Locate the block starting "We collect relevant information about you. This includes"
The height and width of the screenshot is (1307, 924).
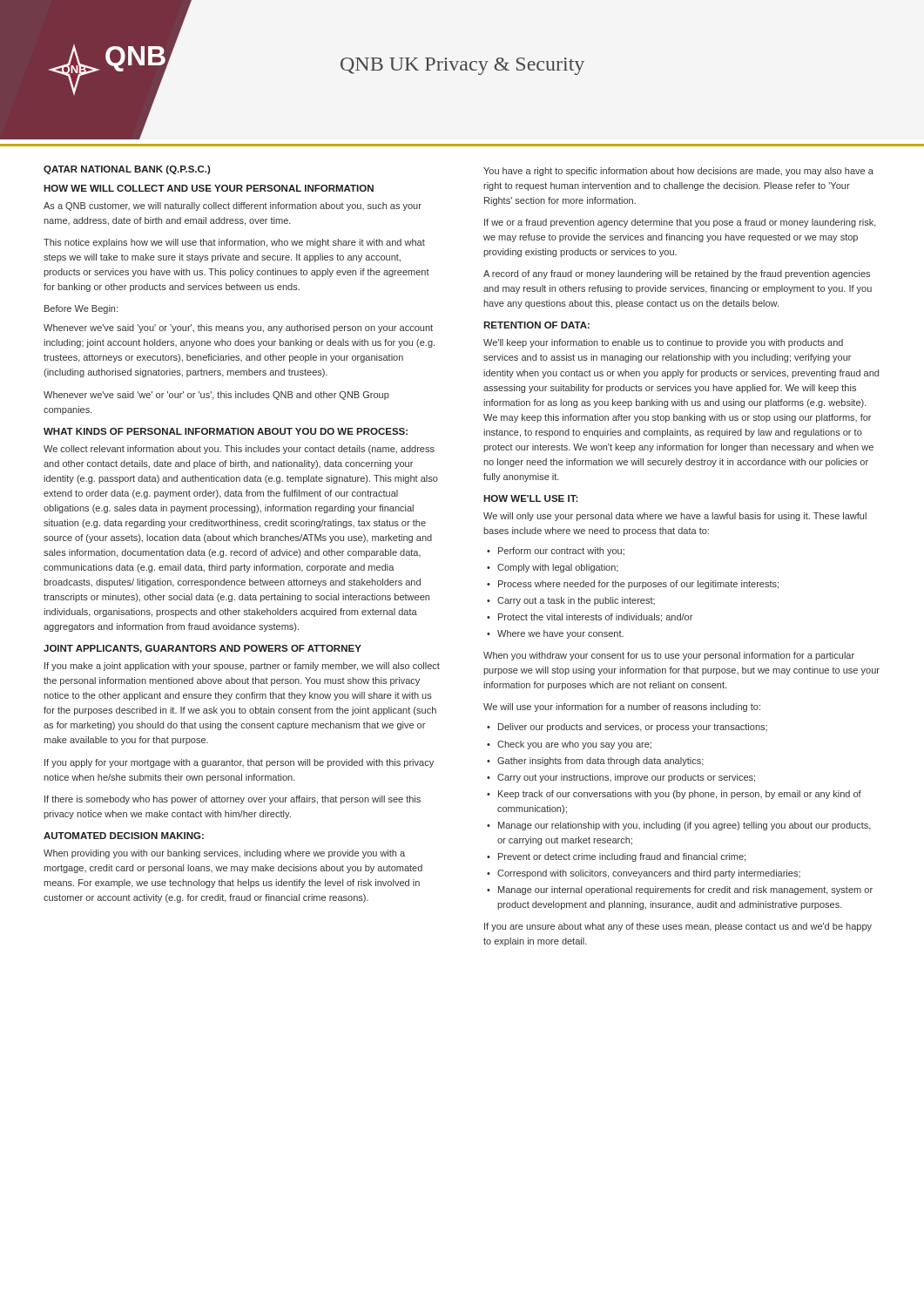pyautogui.click(x=241, y=538)
